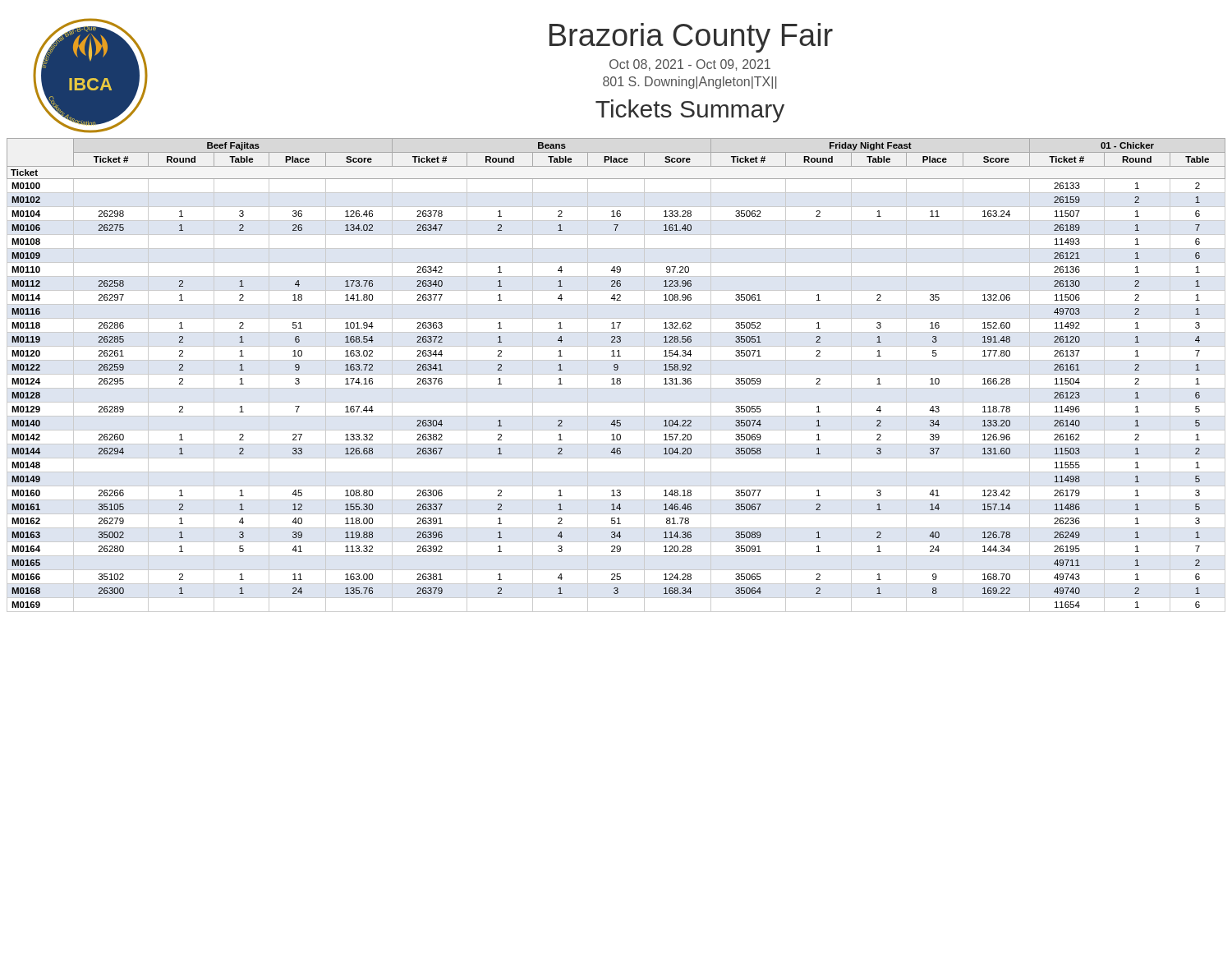Select the text block starting "Brazoria County Fair"

[690, 36]
